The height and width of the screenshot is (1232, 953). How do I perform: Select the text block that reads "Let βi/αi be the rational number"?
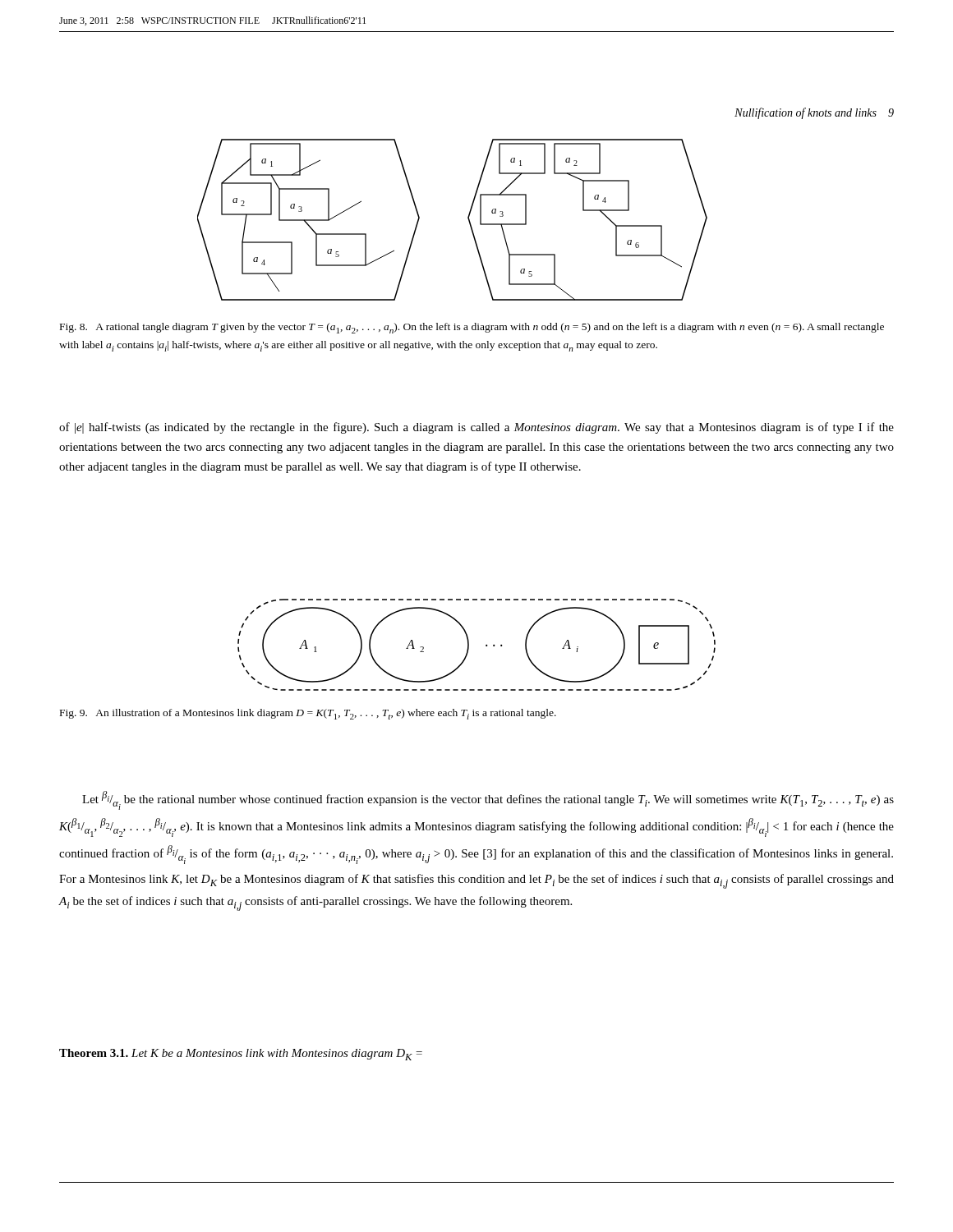pos(476,850)
